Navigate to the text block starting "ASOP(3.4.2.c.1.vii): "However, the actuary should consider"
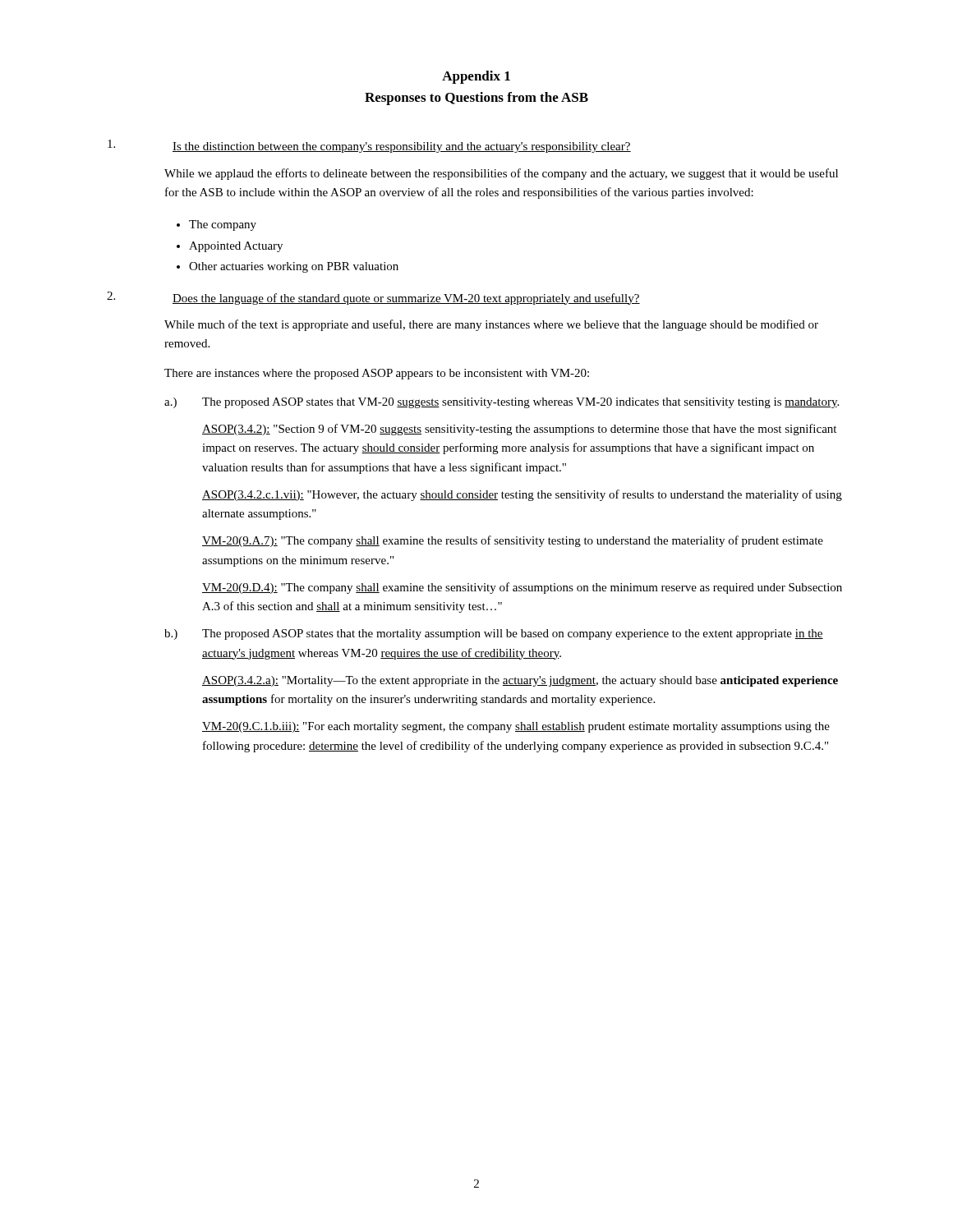 (522, 504)
